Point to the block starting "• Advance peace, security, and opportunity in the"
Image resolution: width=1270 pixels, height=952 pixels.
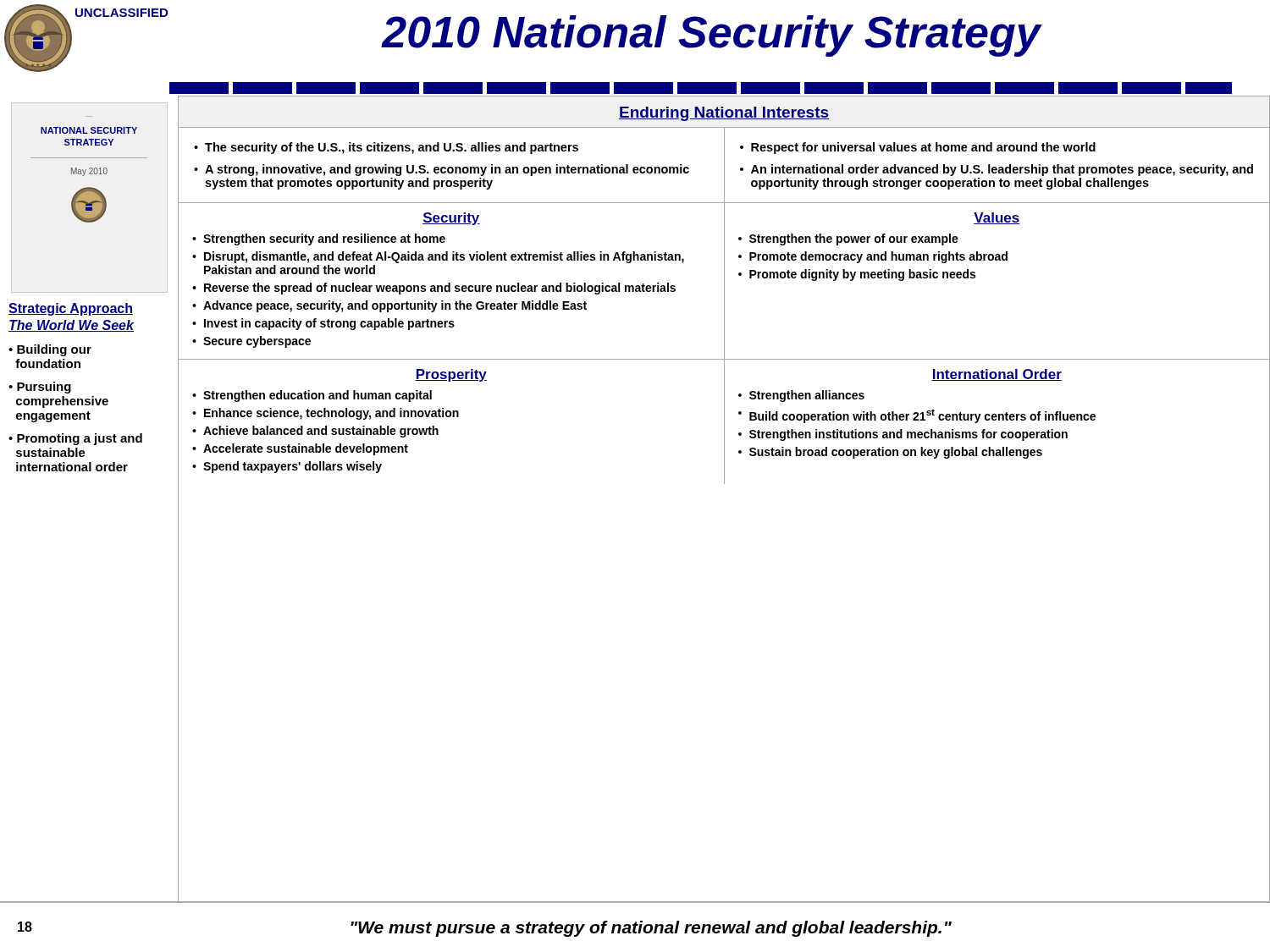390,305
